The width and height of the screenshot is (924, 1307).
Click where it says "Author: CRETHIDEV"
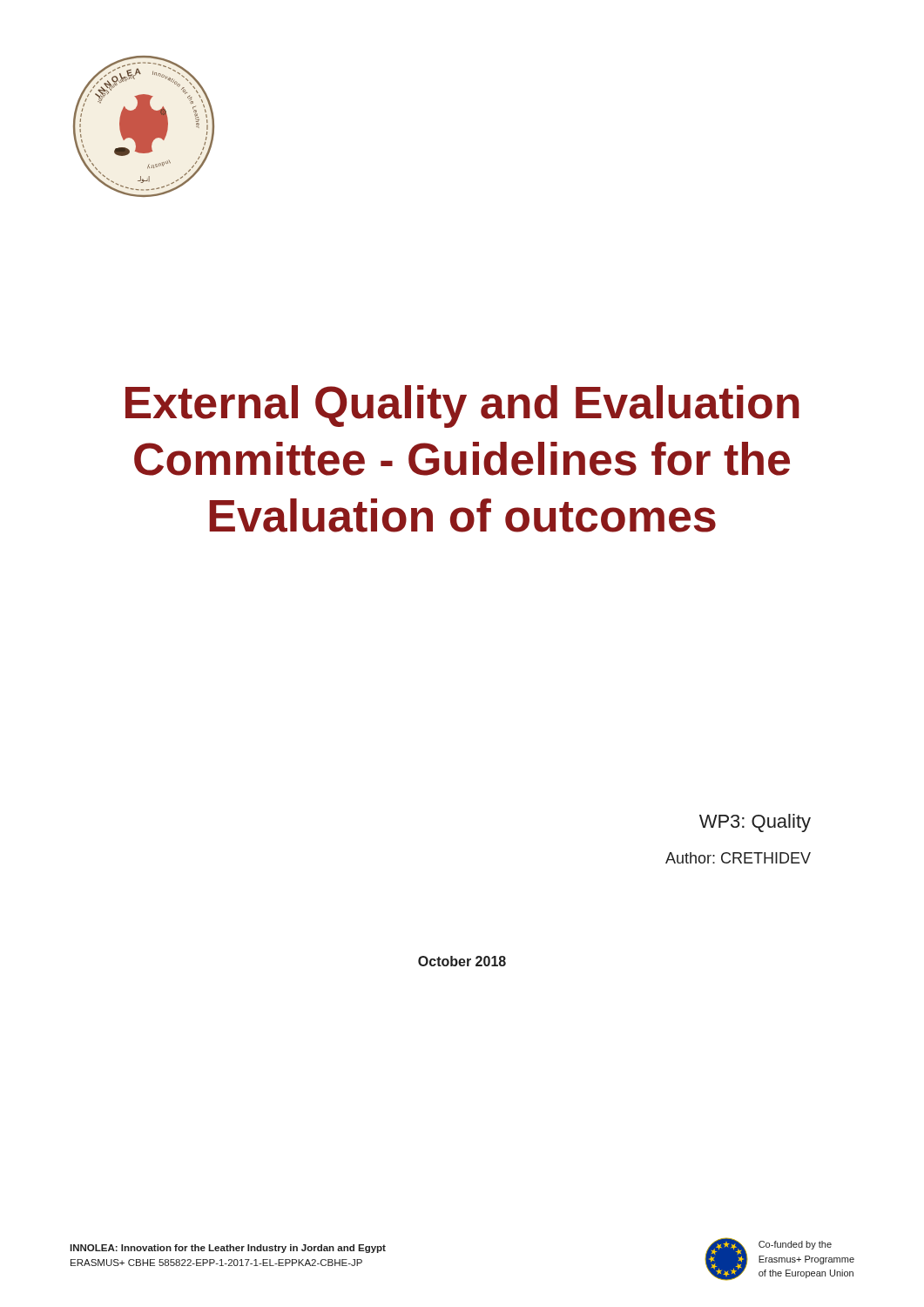[x=738, y=858]
